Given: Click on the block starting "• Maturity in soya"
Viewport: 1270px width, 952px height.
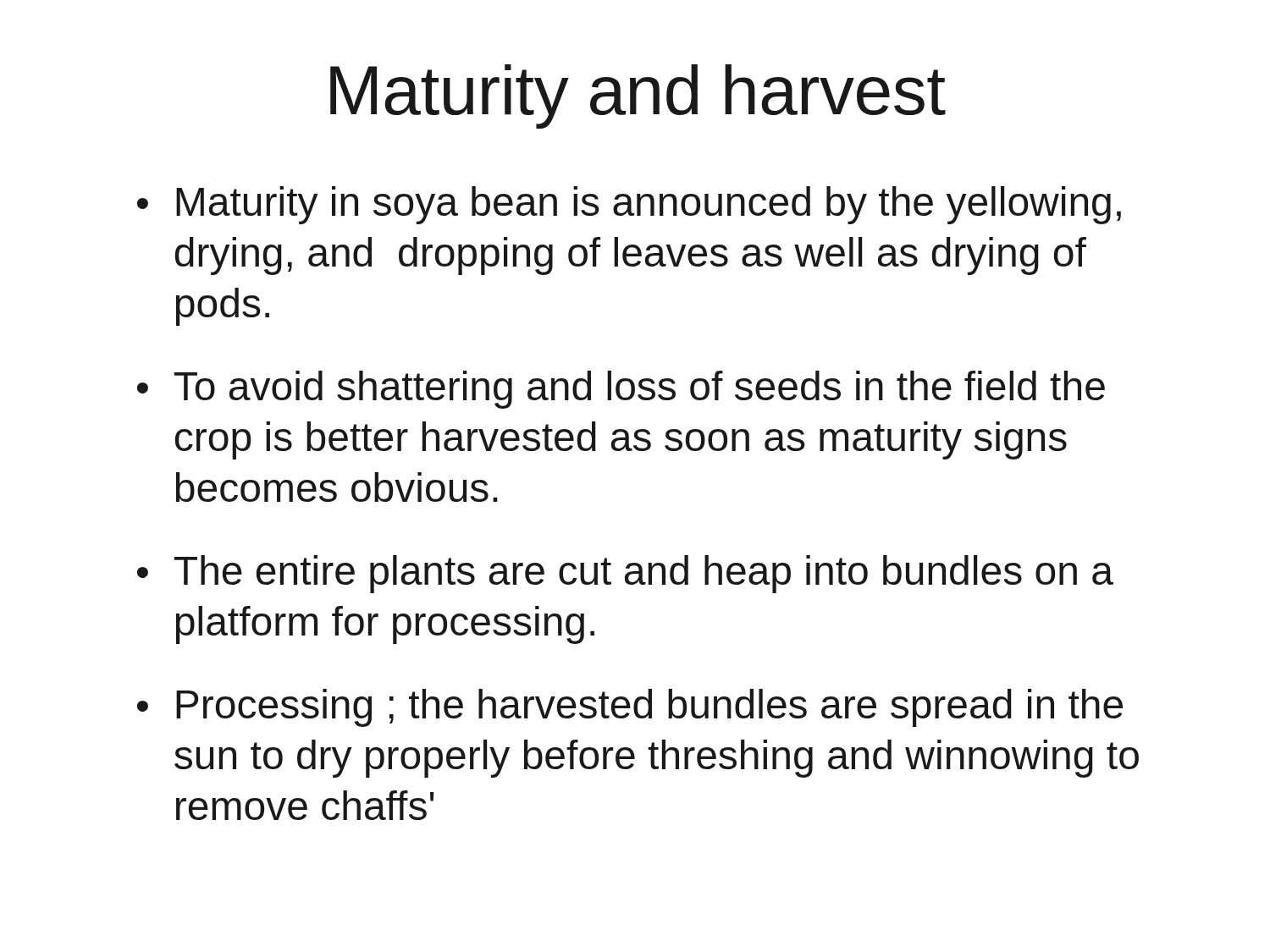Looking at the screenshot, I should [x=660, y=253].
